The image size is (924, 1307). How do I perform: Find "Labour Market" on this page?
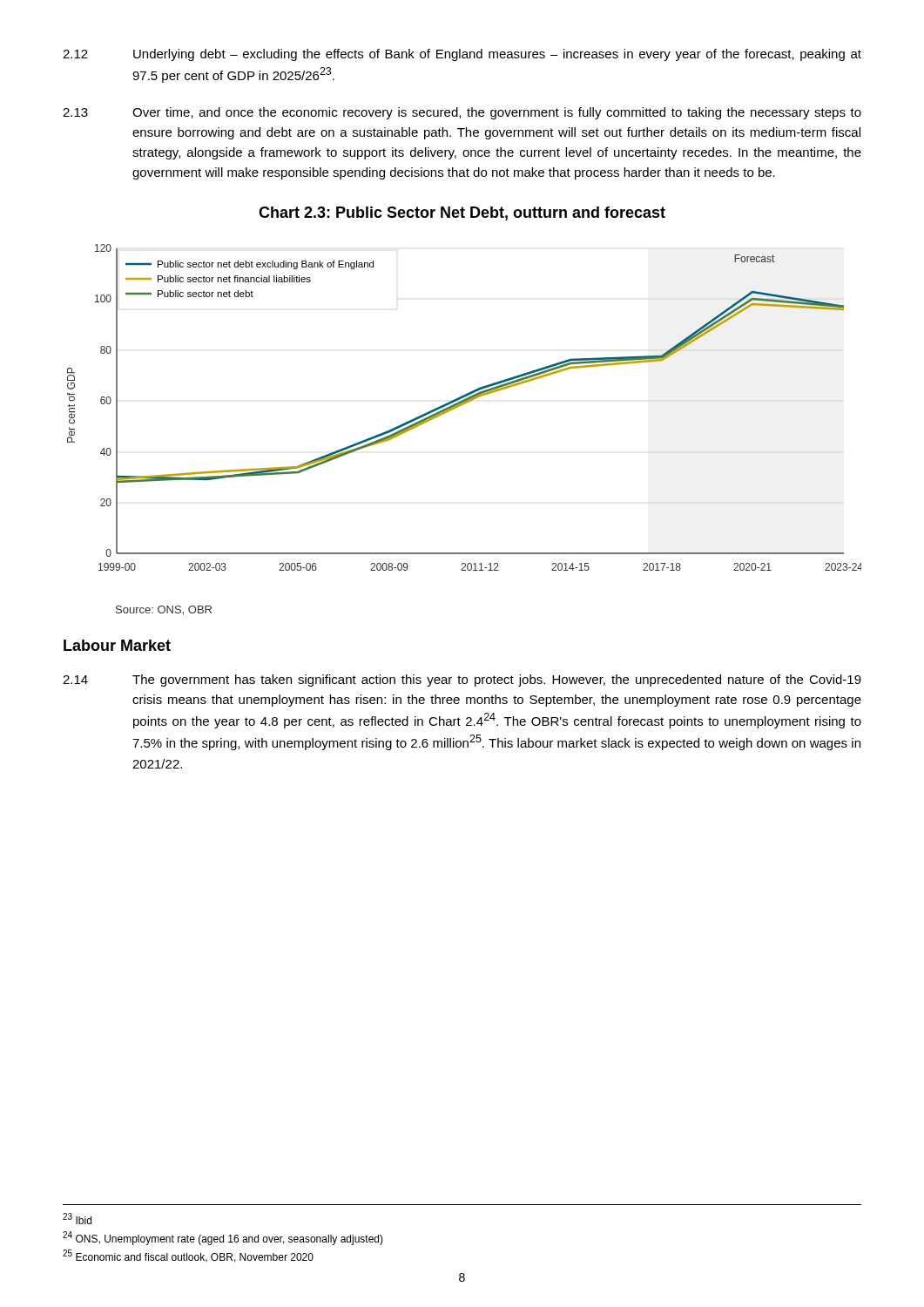point(117,645)
